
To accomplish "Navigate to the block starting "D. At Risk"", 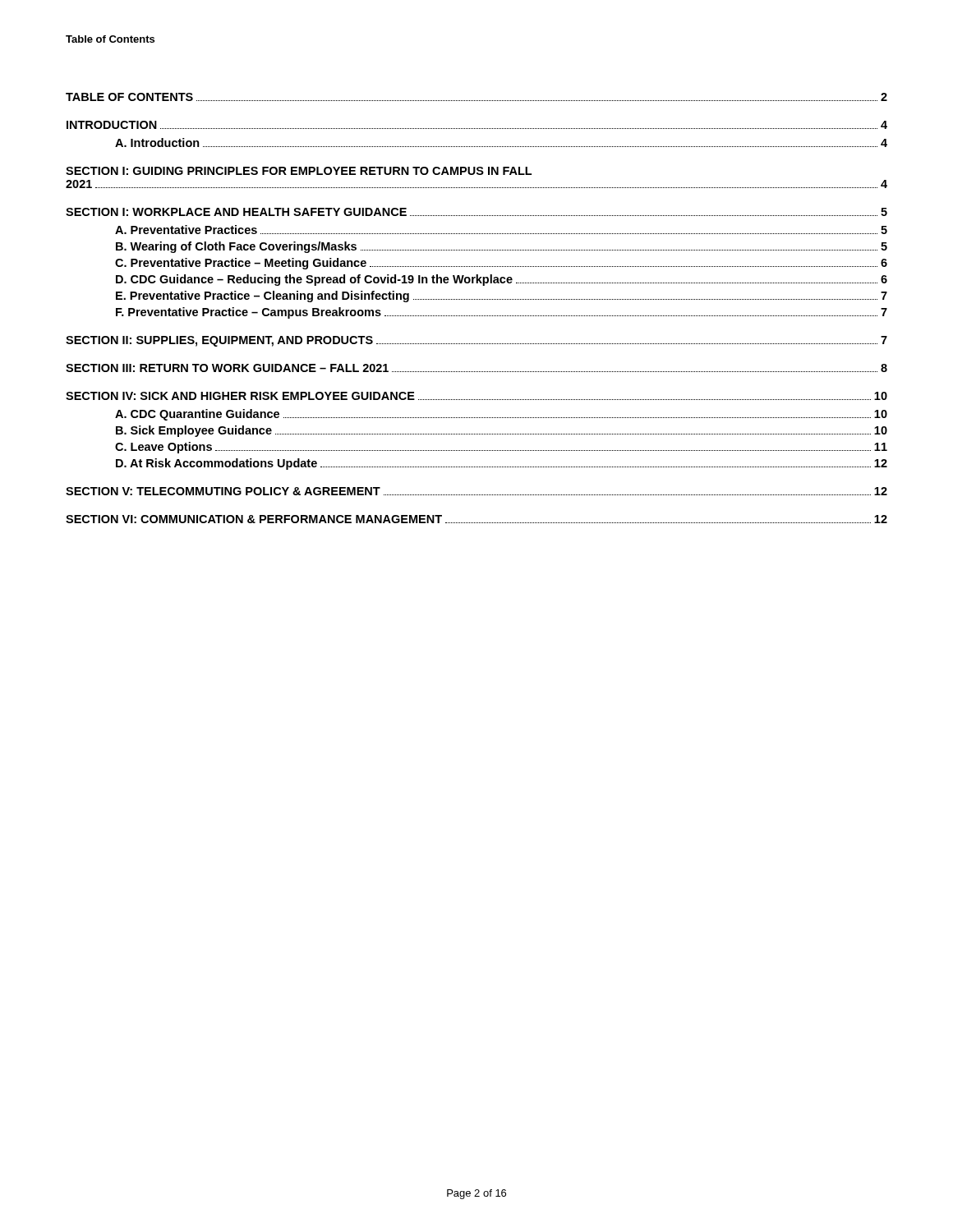I will 501,463.
